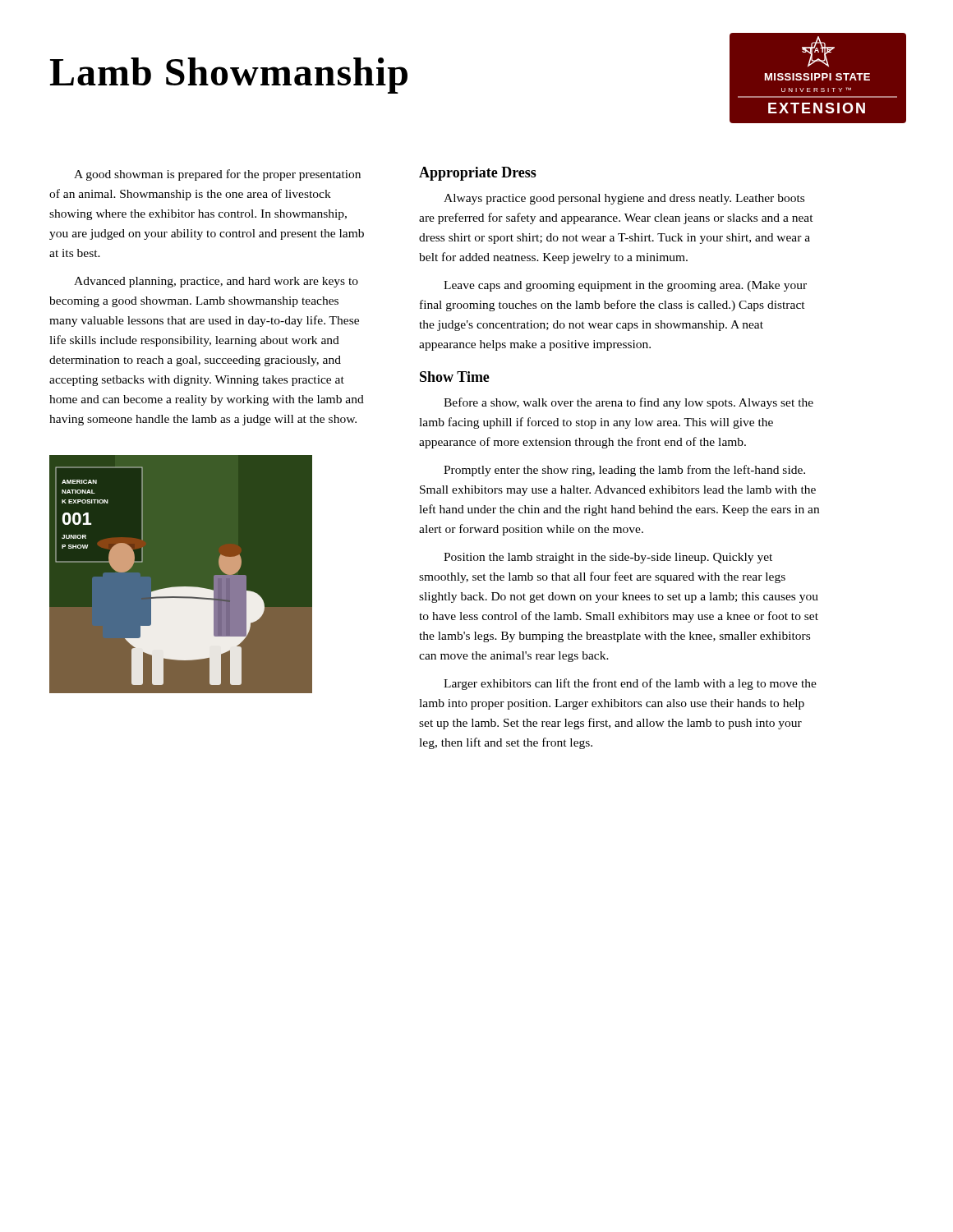Click on the photo
The width and height of the screenshot is (953, 1232).
pyautogui.click(x=181, y=576)
